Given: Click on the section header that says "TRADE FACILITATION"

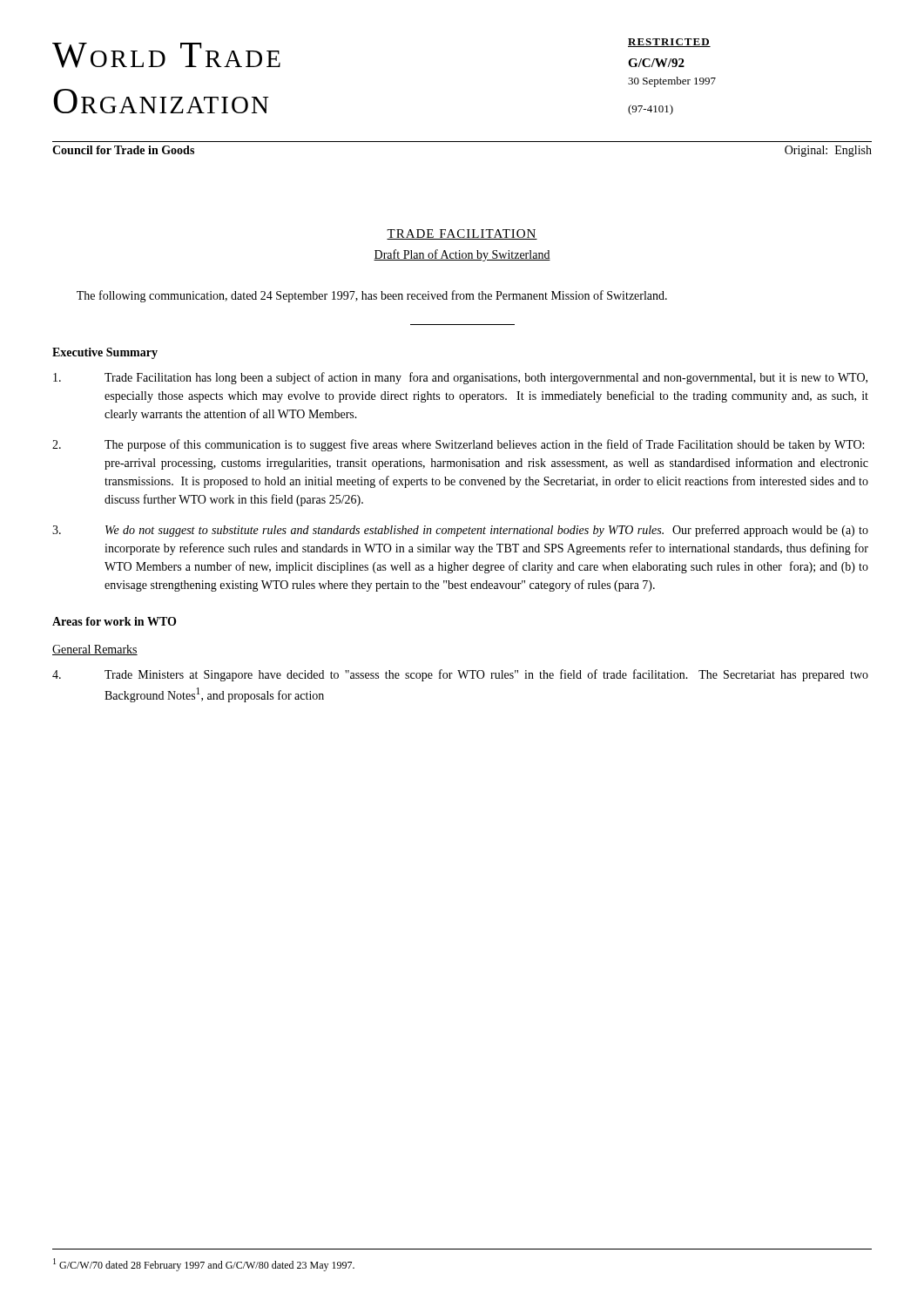Looking at the screenshot, I should click(x=462, y=234).
